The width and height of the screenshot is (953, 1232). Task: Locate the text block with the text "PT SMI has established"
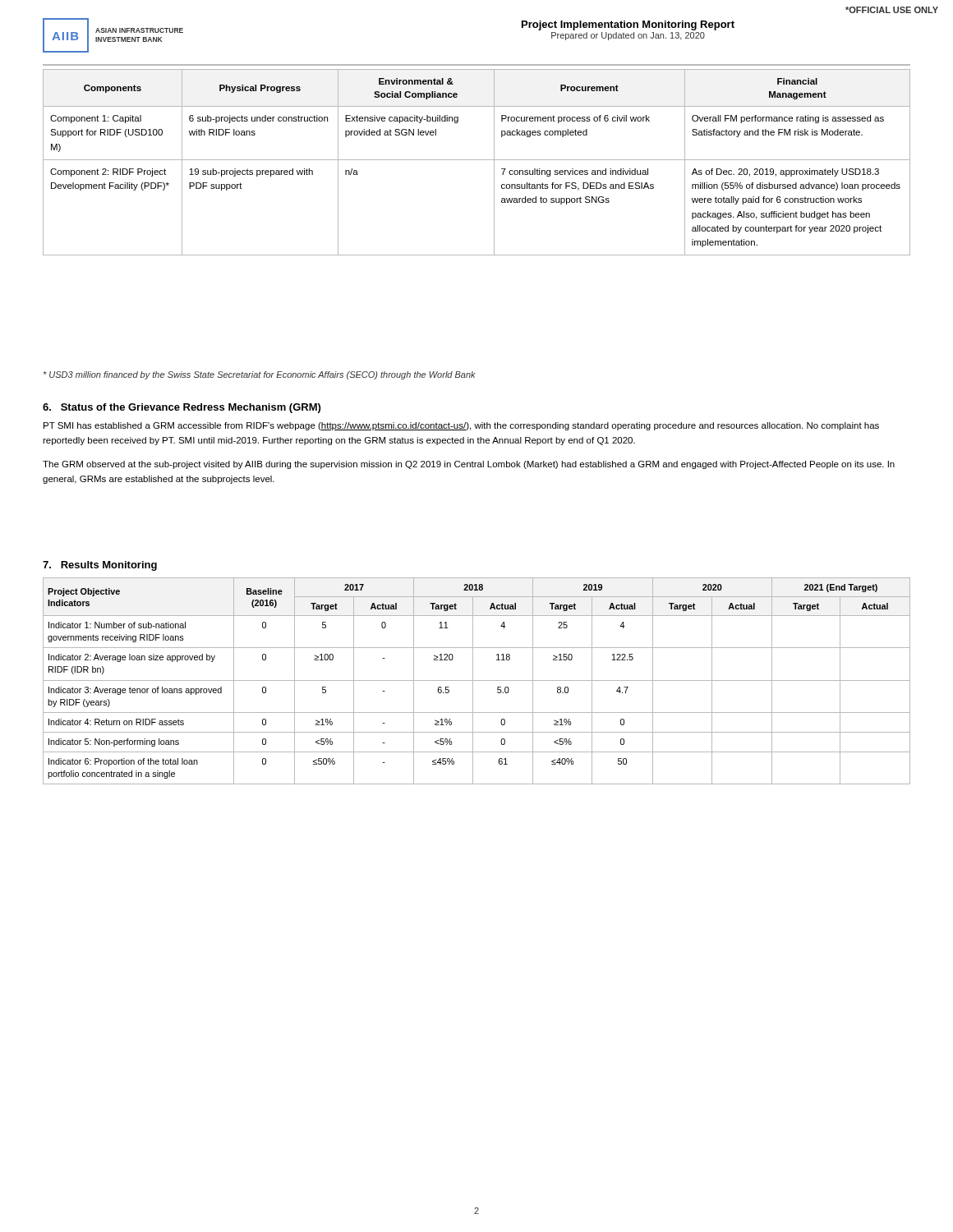click(461, 433)
